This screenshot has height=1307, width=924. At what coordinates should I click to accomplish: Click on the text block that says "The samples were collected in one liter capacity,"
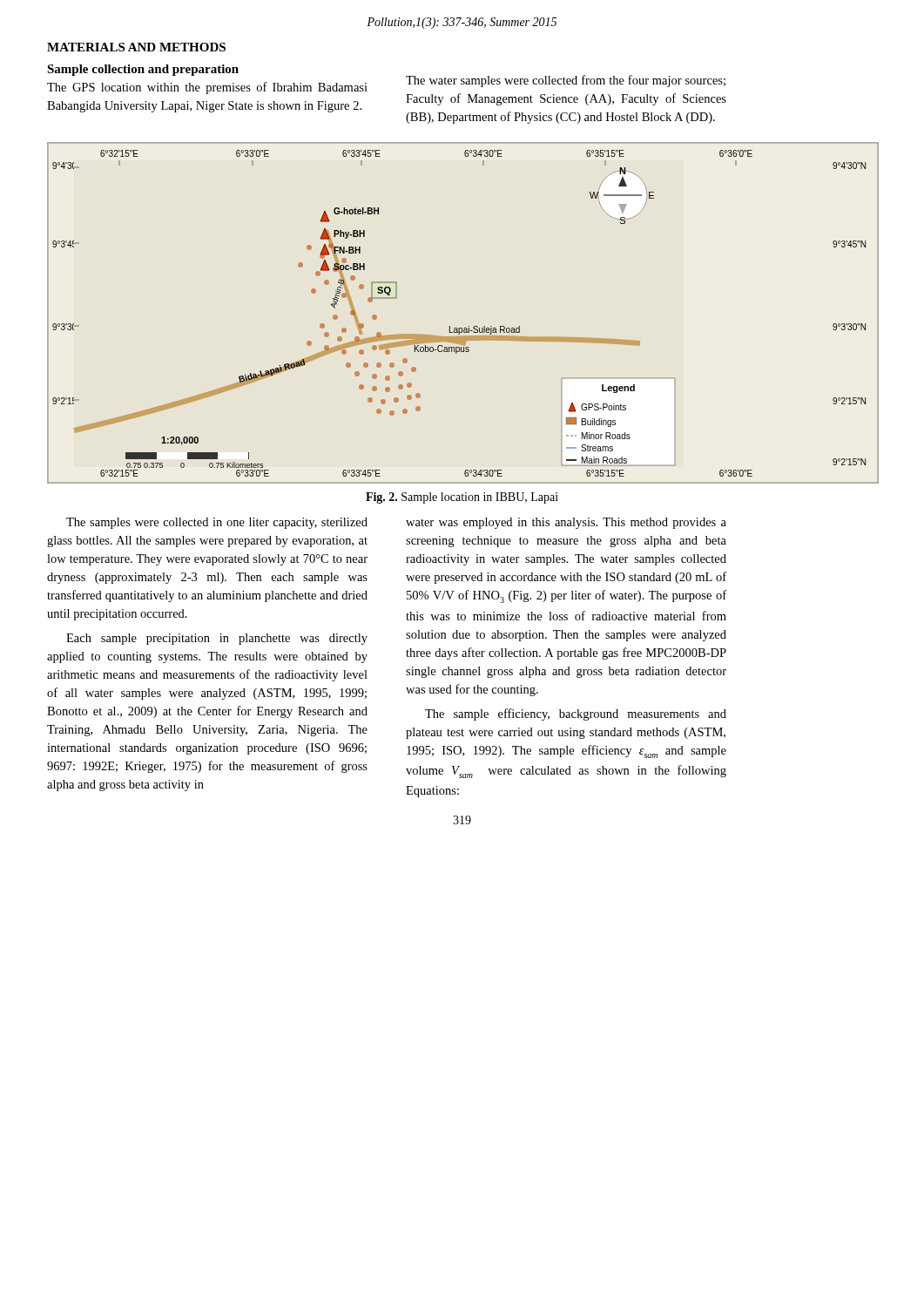[x=207, y=654]
